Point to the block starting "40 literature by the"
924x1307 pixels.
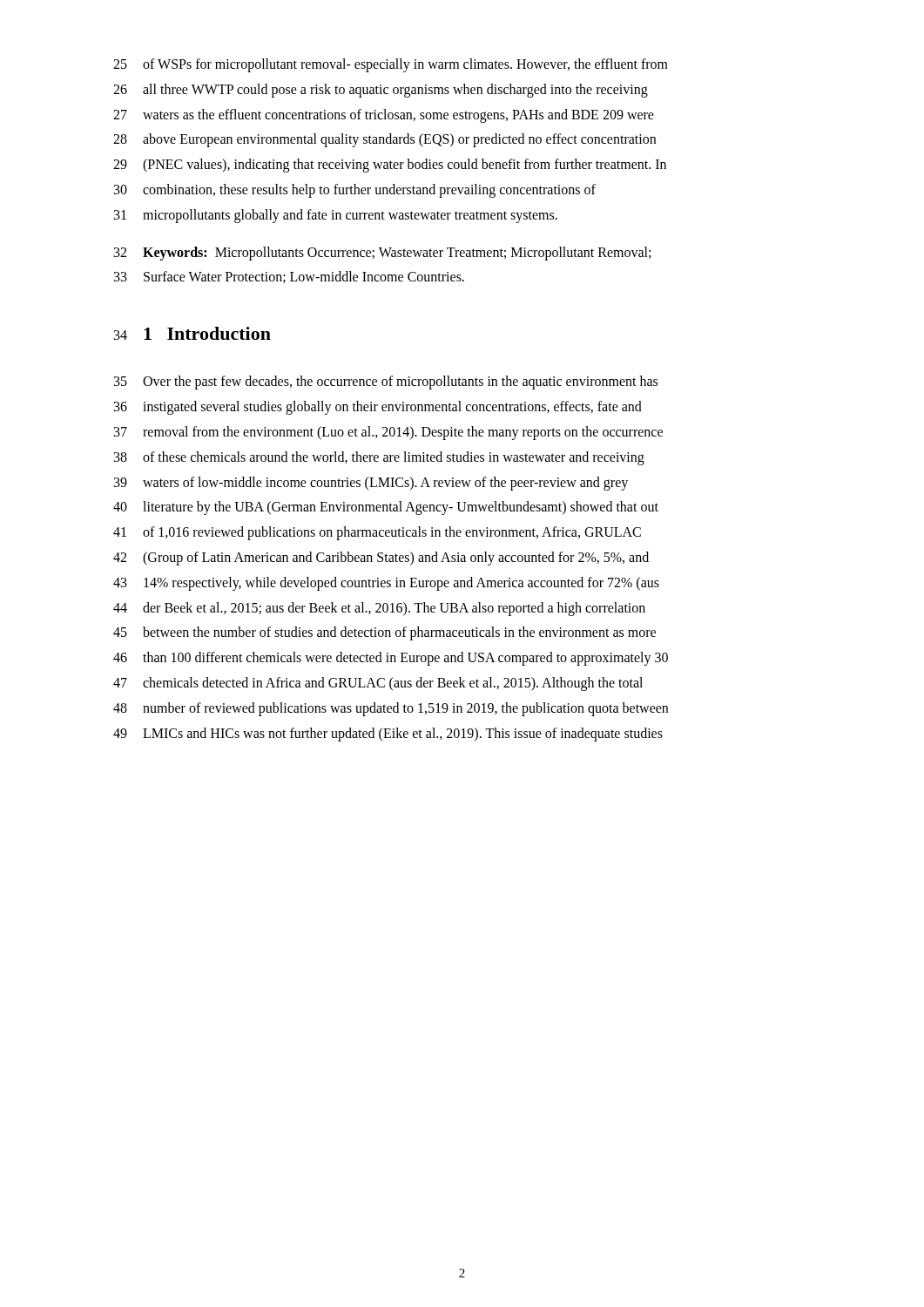pos(475,508)
